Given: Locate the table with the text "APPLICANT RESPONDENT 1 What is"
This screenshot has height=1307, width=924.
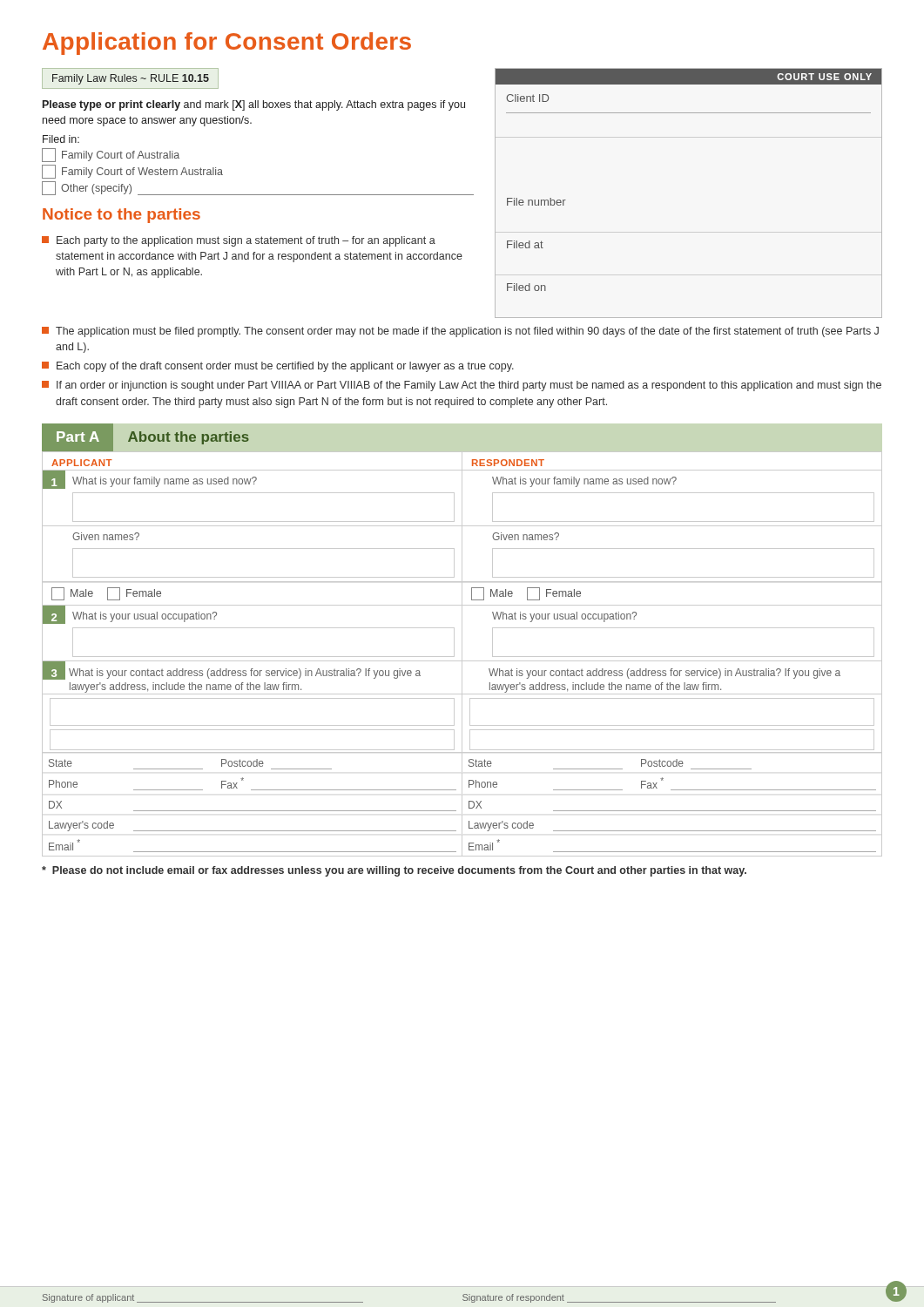Looking at the screenshot, I should tap(462, 654).
